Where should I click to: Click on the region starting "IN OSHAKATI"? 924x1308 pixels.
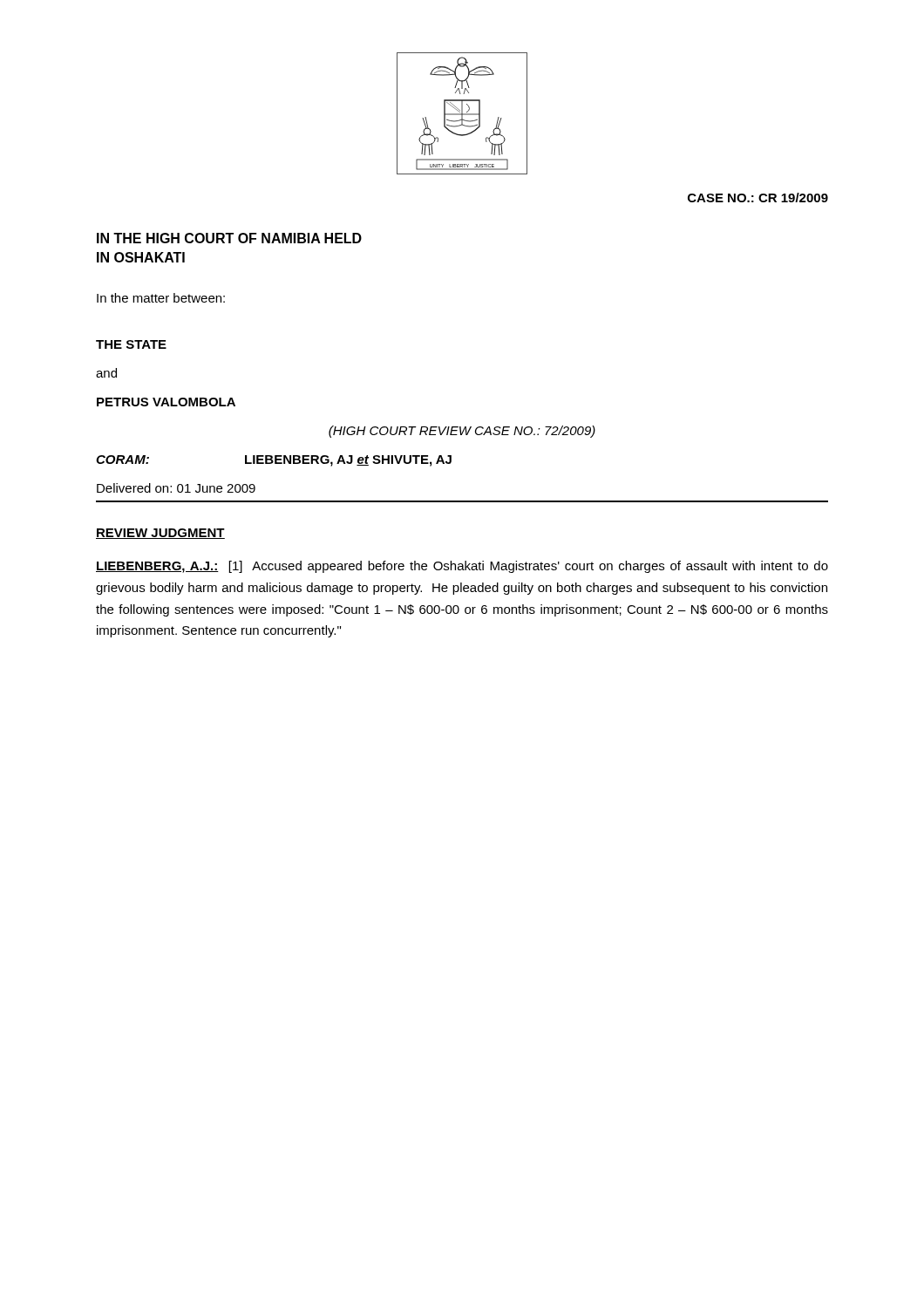click(x=141, y=258)
